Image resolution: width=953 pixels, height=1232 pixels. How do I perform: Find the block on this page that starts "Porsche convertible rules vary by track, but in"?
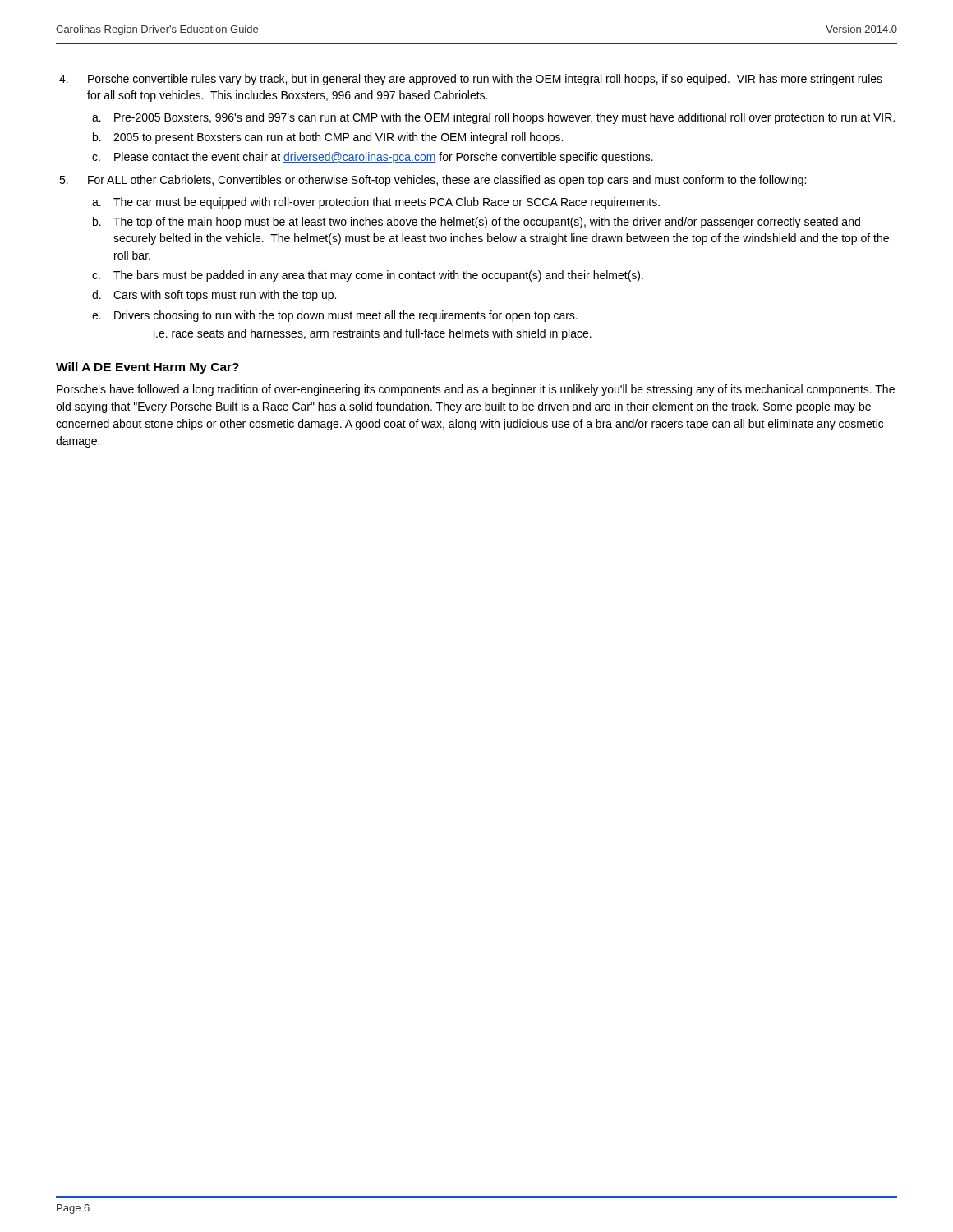click(492, 119)
